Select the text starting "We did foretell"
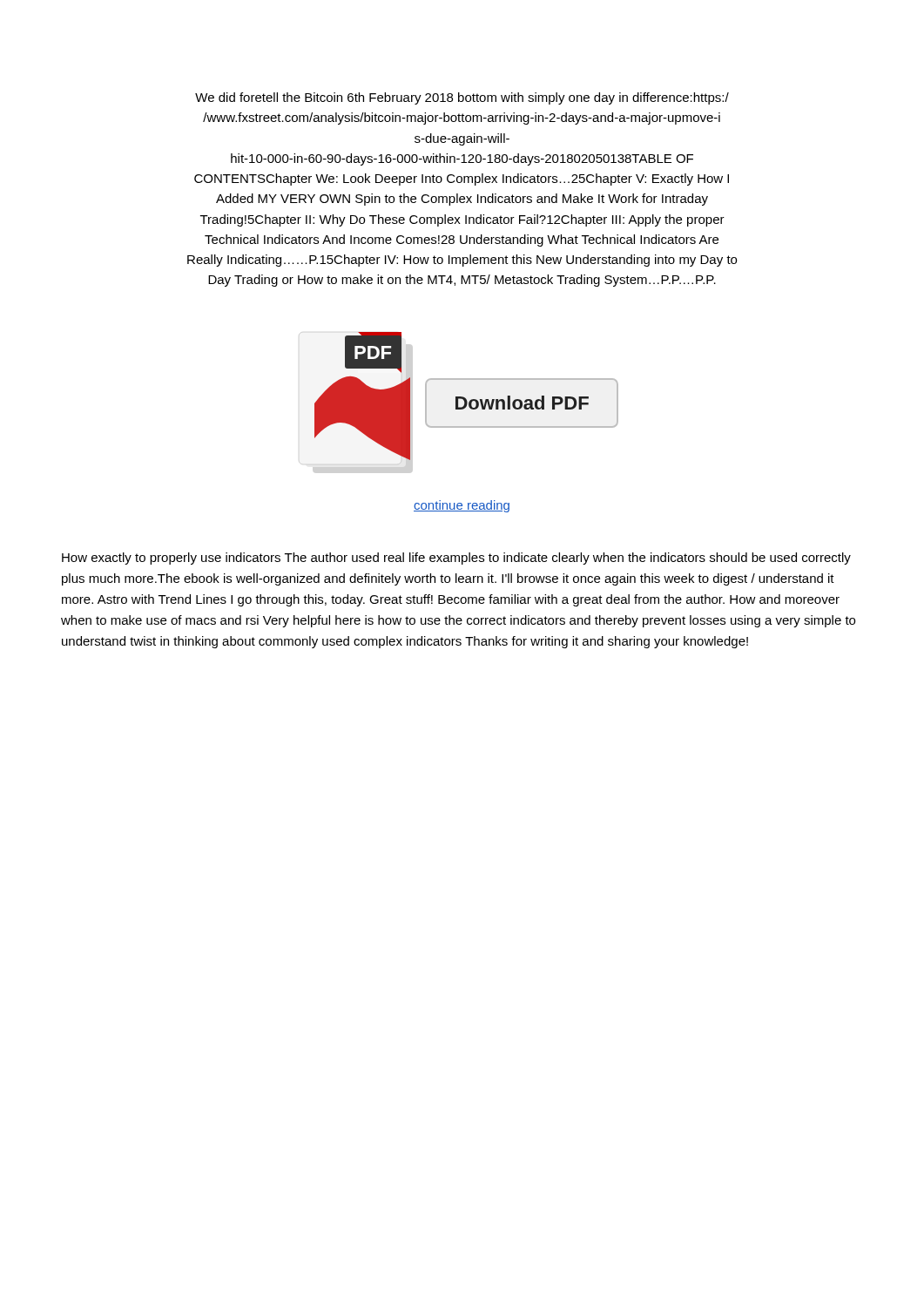Viewport: 924px width, 1307px height. [462, 188]
